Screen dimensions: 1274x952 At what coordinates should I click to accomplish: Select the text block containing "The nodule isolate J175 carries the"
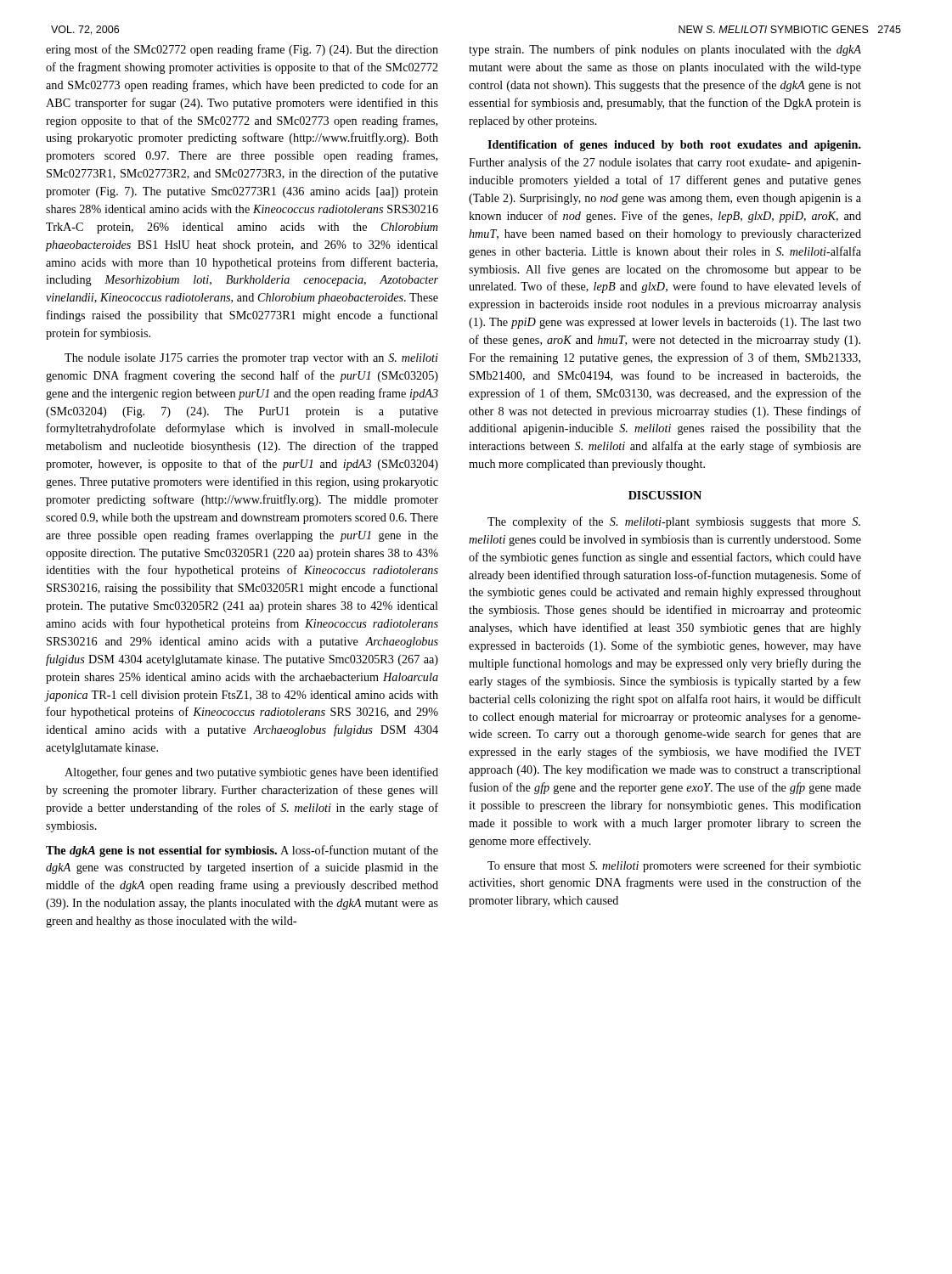click(242, 553)
